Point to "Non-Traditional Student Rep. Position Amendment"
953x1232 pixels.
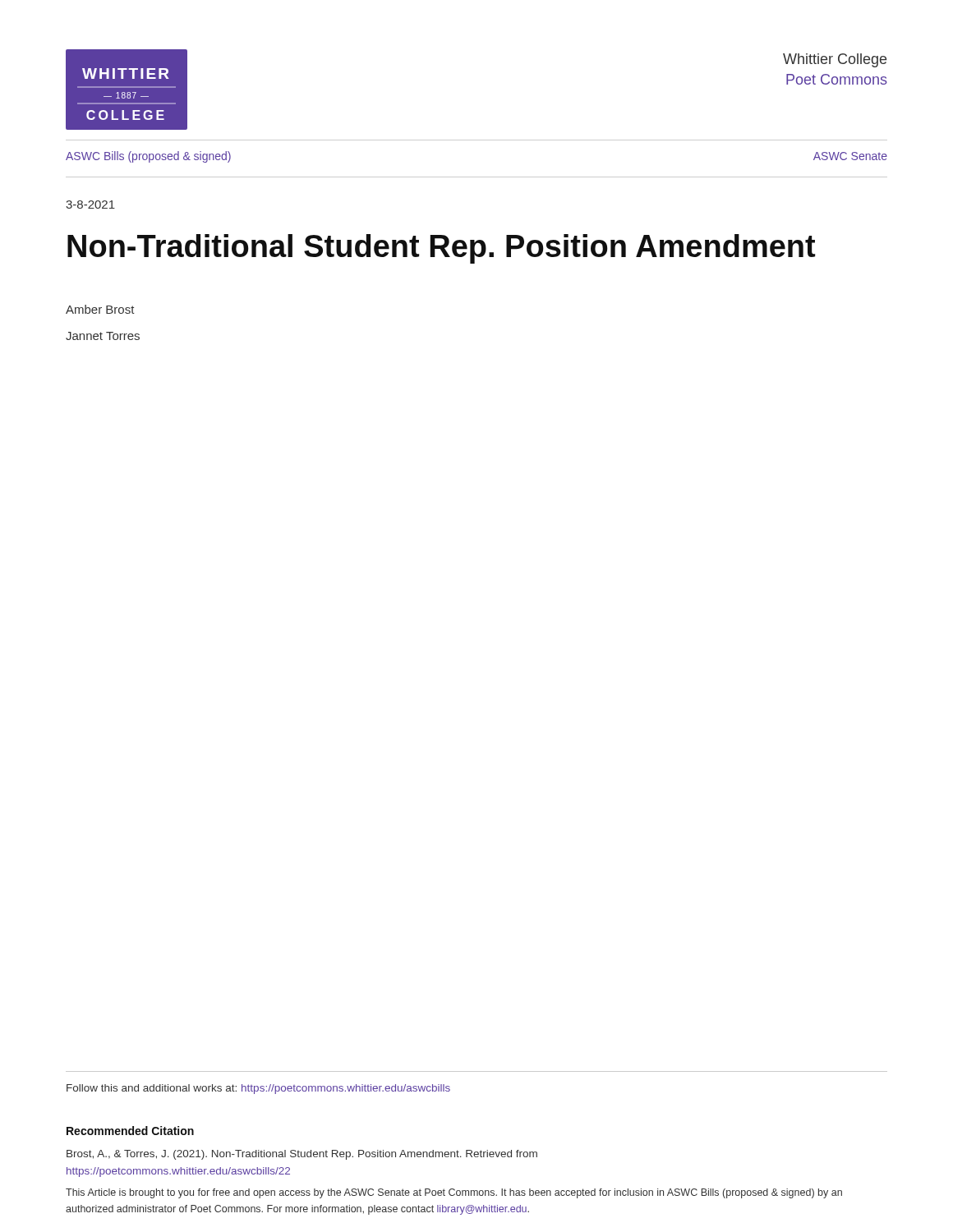click(441, 246)
